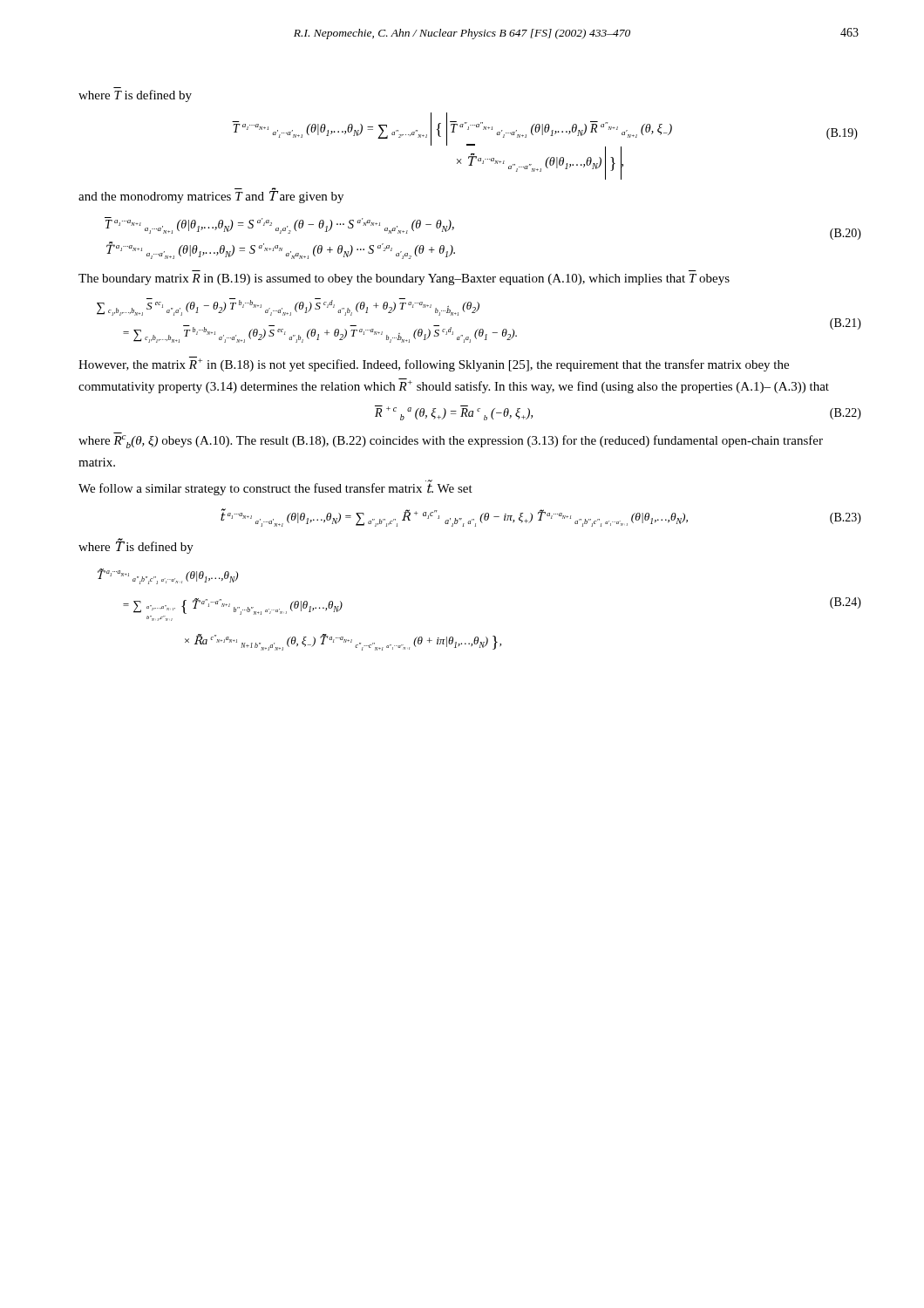Find the formula that says "R + c b a (θ, ξ+)"
The height and width of the screenshot is (1308, 924).
tap(470, 413)
